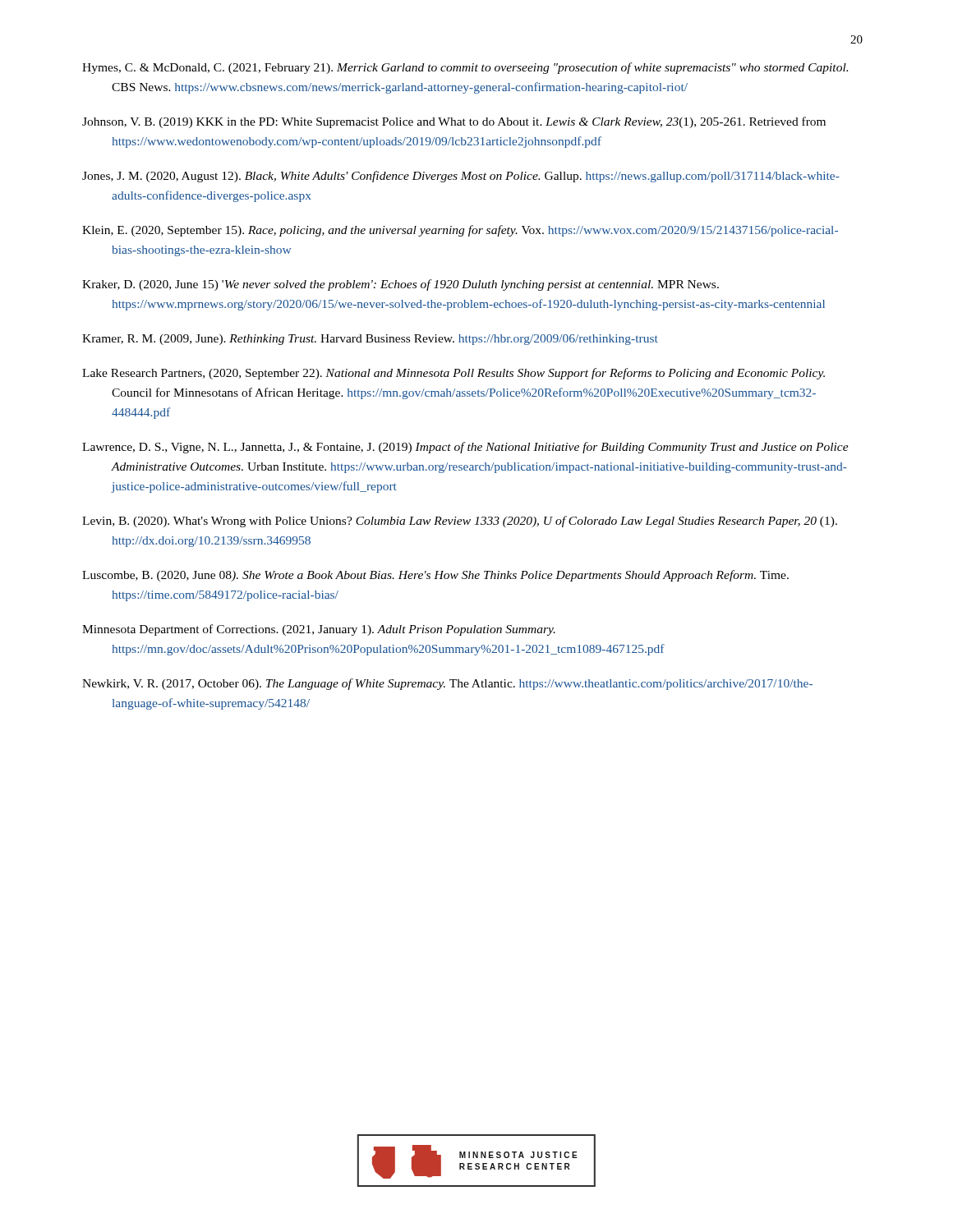Find the region starting "Lake Research Partners,"
Image resolution: width=953 pixels, height=1232 pixels.
point(454,392)
